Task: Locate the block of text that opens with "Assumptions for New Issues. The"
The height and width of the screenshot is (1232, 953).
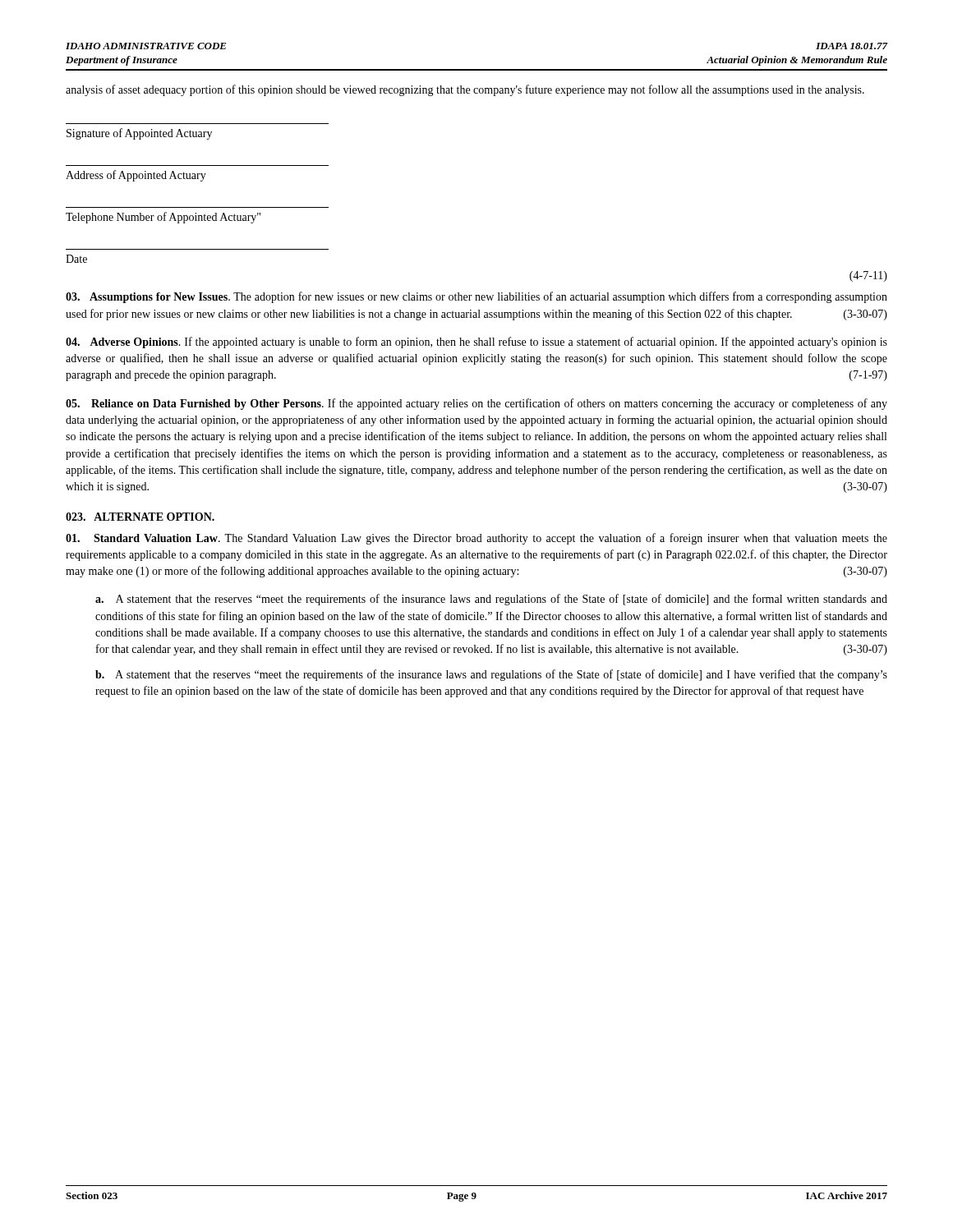Action: pyautogui.click(x=476, y=307)
